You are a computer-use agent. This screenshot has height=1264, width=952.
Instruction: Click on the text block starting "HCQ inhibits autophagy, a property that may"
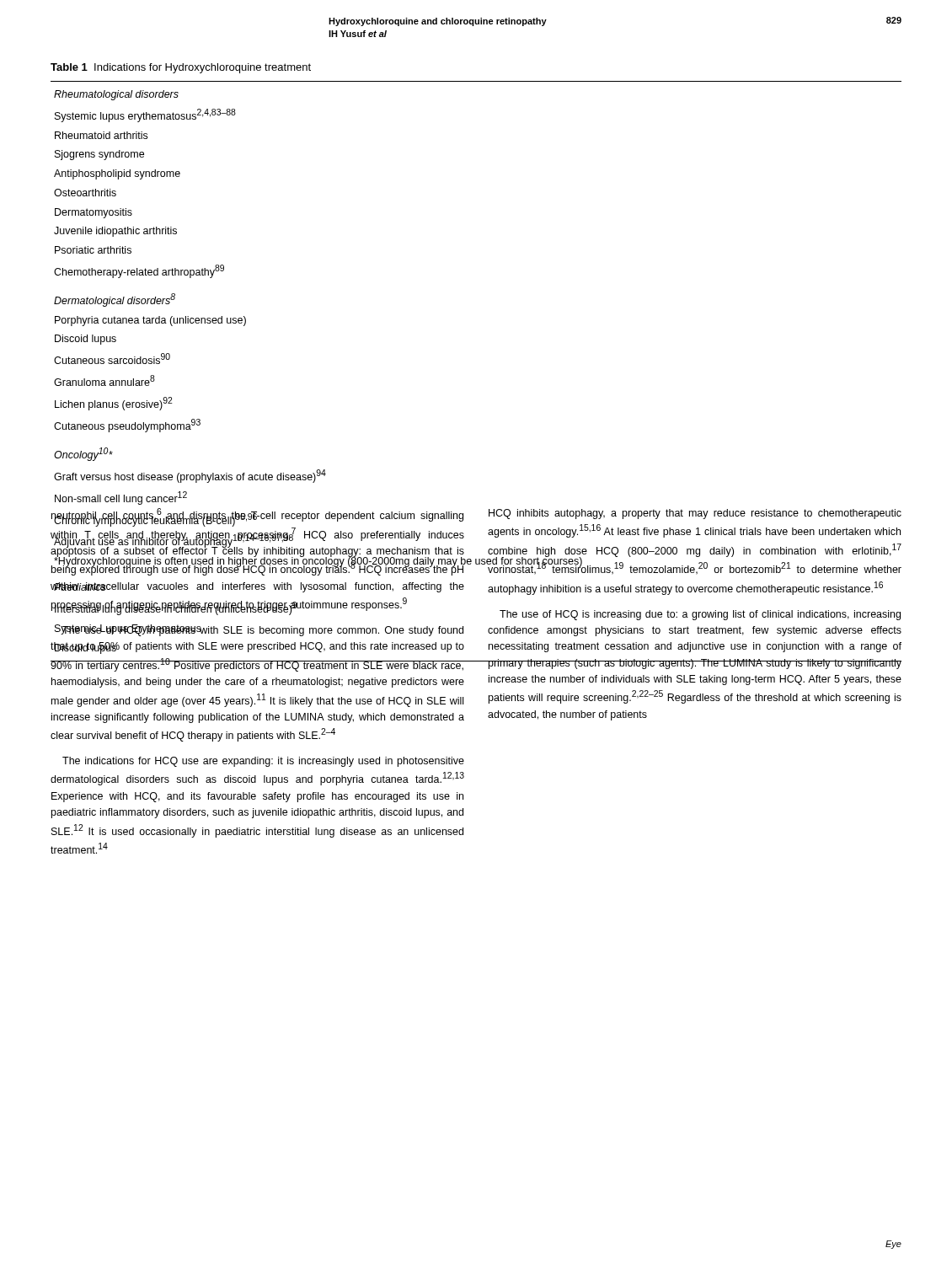[x=695, y=614]
